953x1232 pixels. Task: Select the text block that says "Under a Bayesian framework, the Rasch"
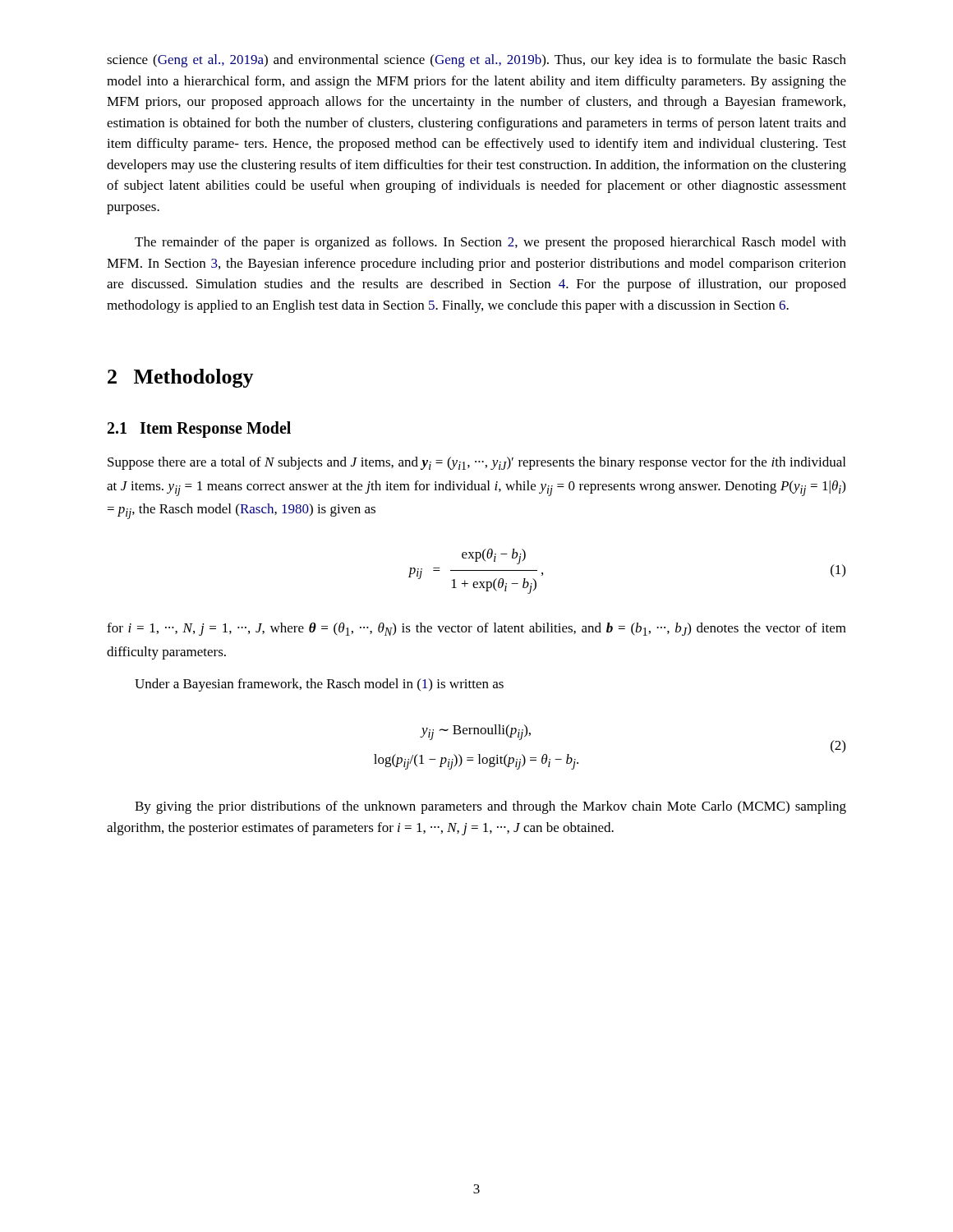[476, 684]
